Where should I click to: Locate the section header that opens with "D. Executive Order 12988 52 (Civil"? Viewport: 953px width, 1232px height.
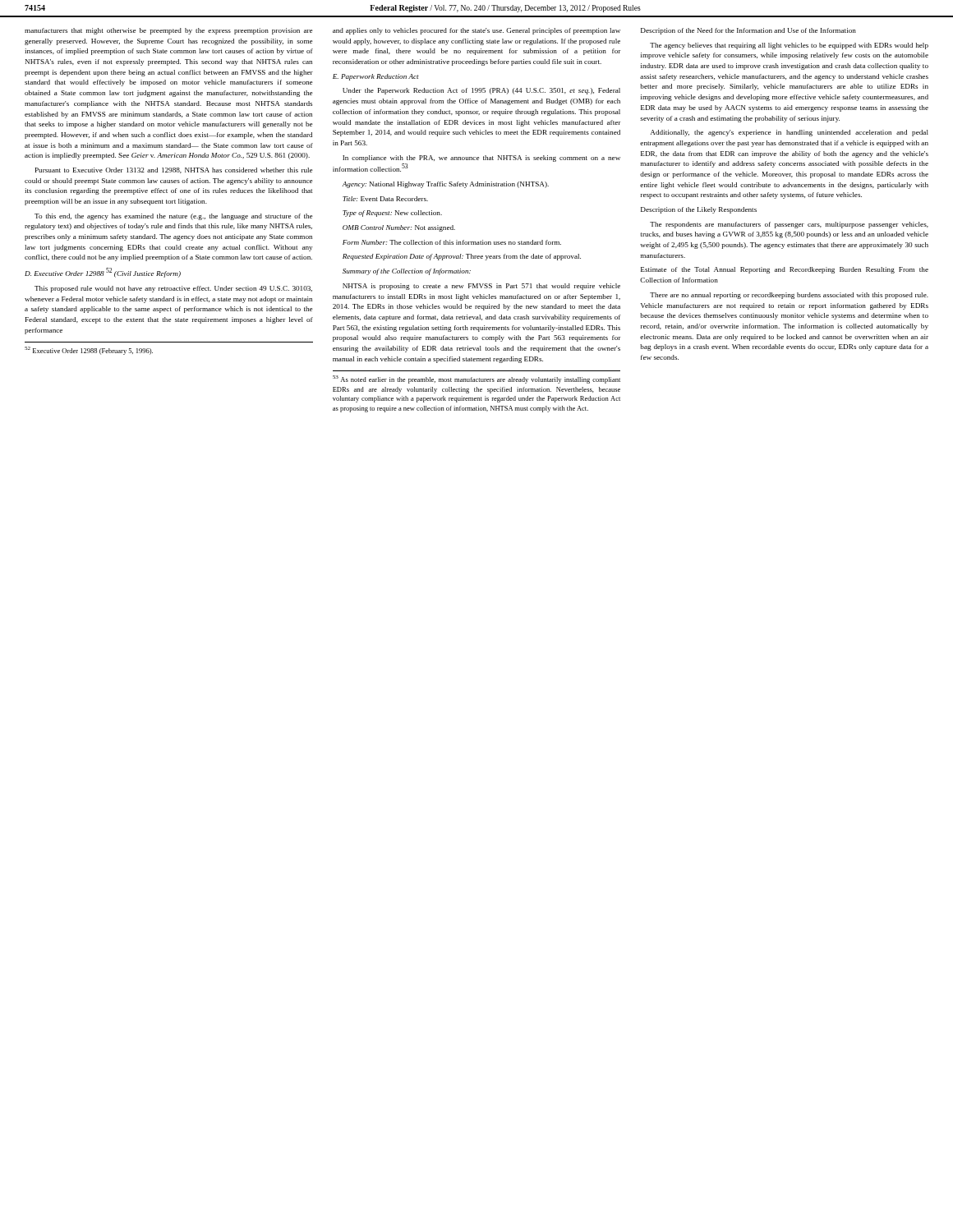(169, 273)
